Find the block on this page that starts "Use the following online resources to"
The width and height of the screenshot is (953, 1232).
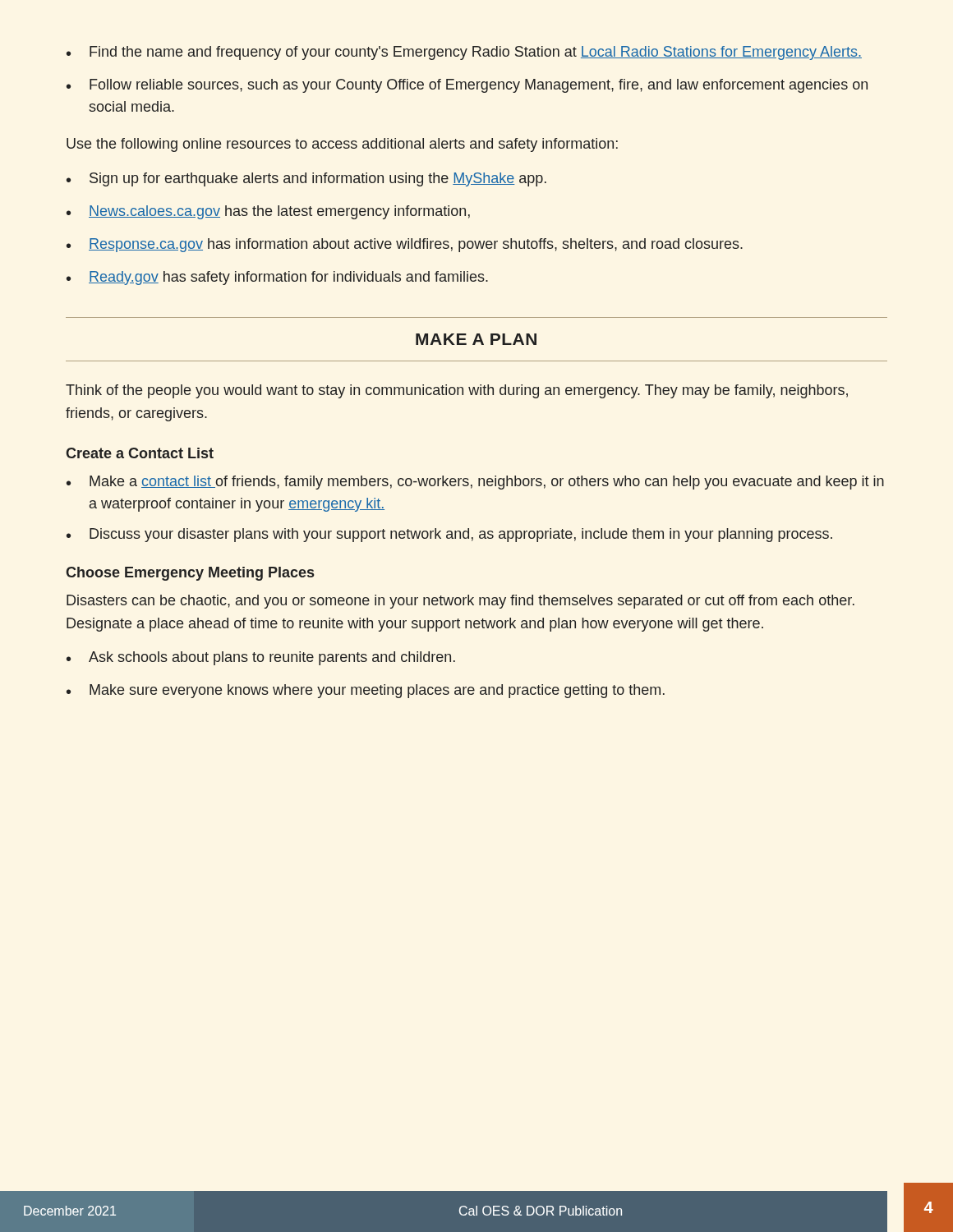click(342, 144)
